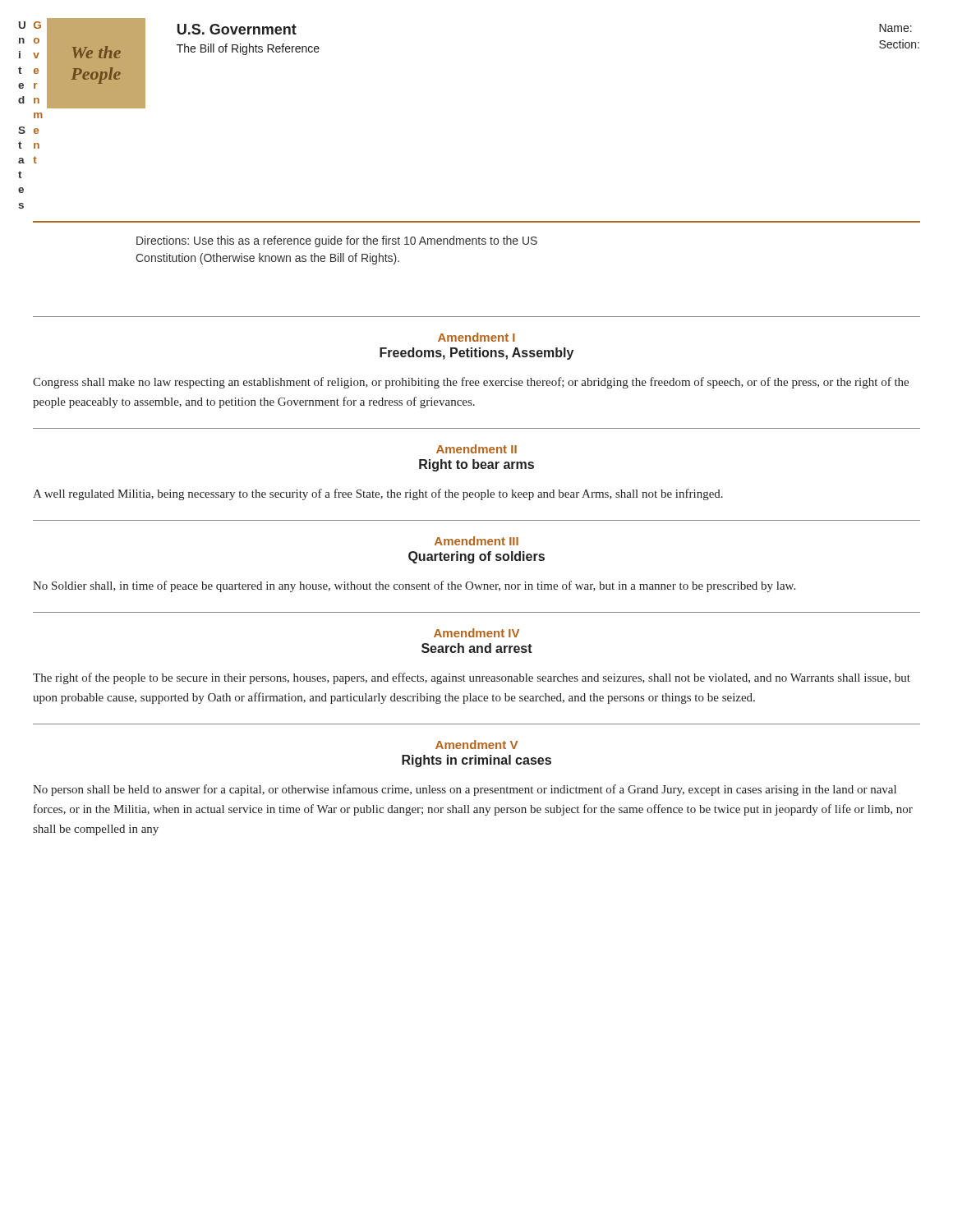
Task: Find the region starting "No Soldier shall, in"
Action: point(476,585)
